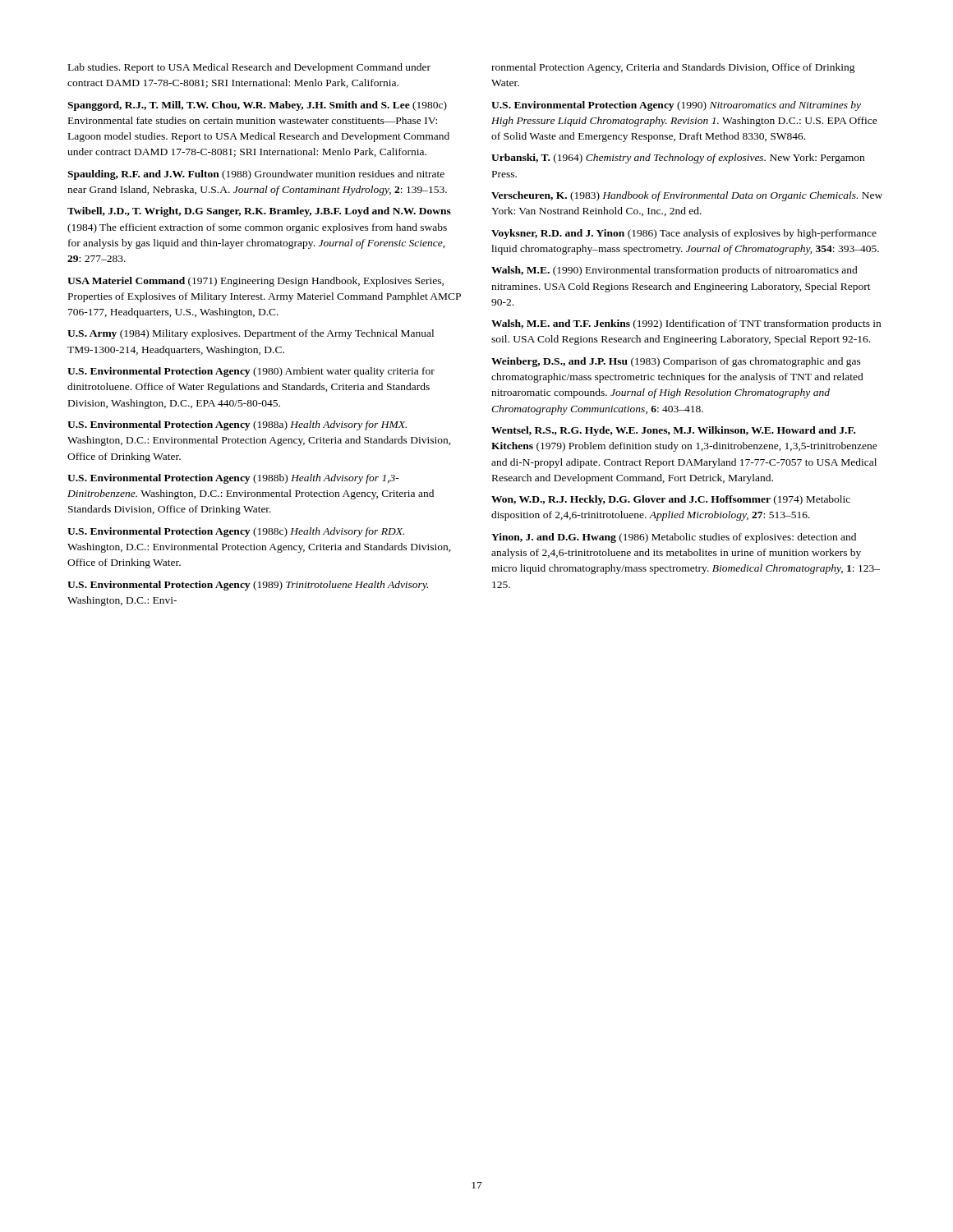Click on the block starting "U.S. Environmental Protection Agency (1980) Ambient water quality"
Viewport: 953px width, 1232px height.
(251, 387)
